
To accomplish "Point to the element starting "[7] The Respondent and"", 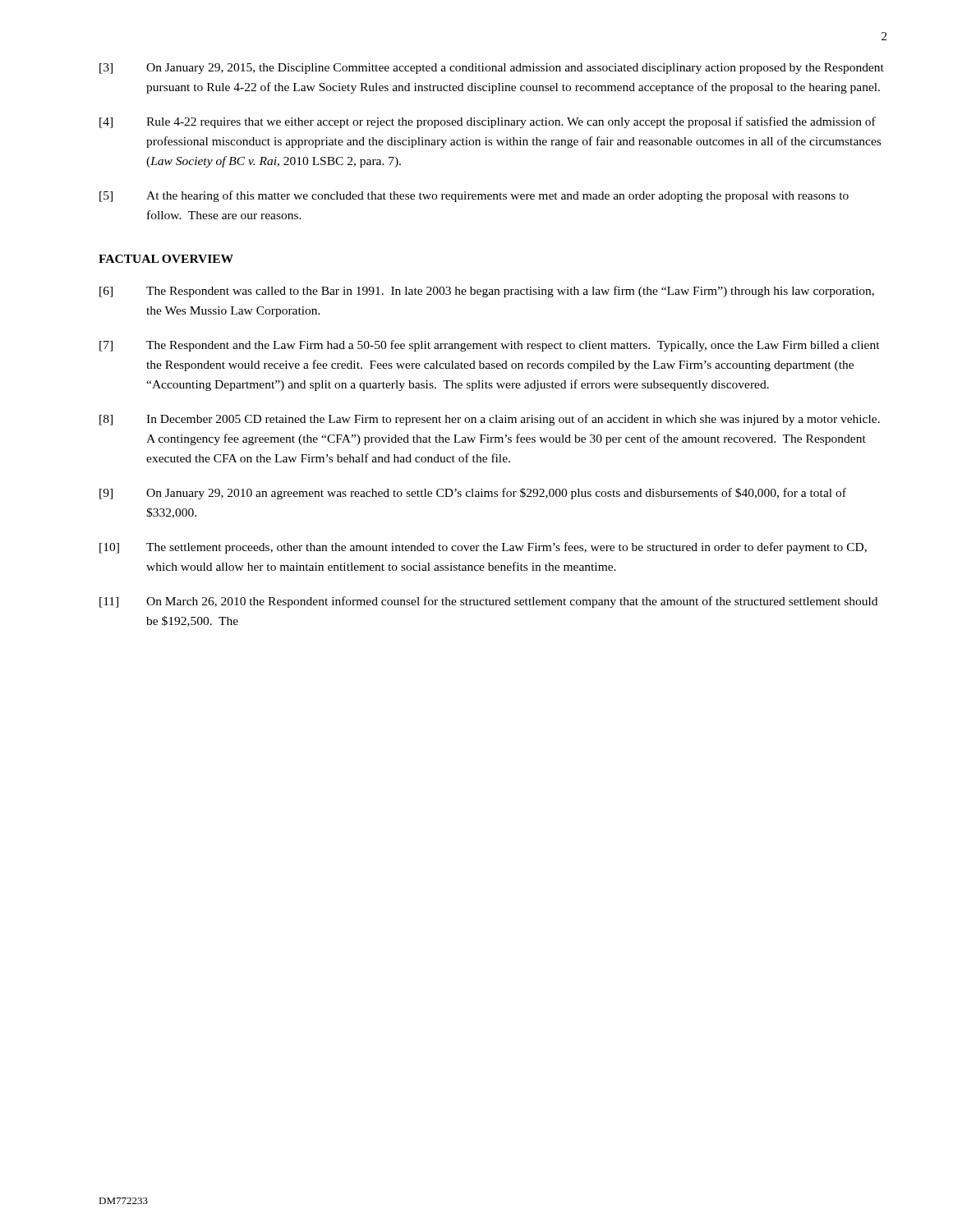I will point(493,365).
